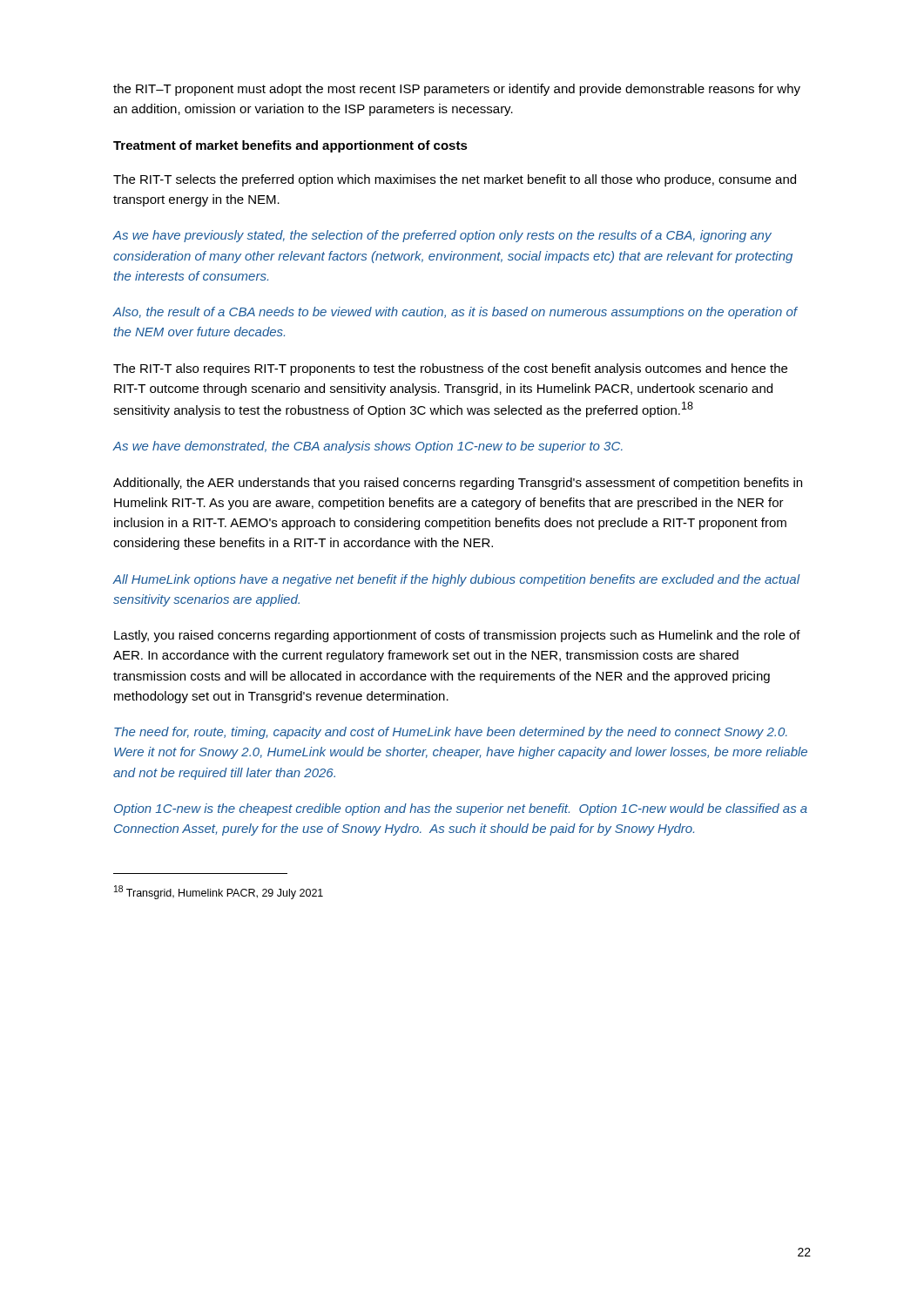Screen dimensions: 1307x924
Task: Locate the block of text that opens with "The RIT-T also requires RIT-T proponents to"
Action: click(x=451, y=389)
